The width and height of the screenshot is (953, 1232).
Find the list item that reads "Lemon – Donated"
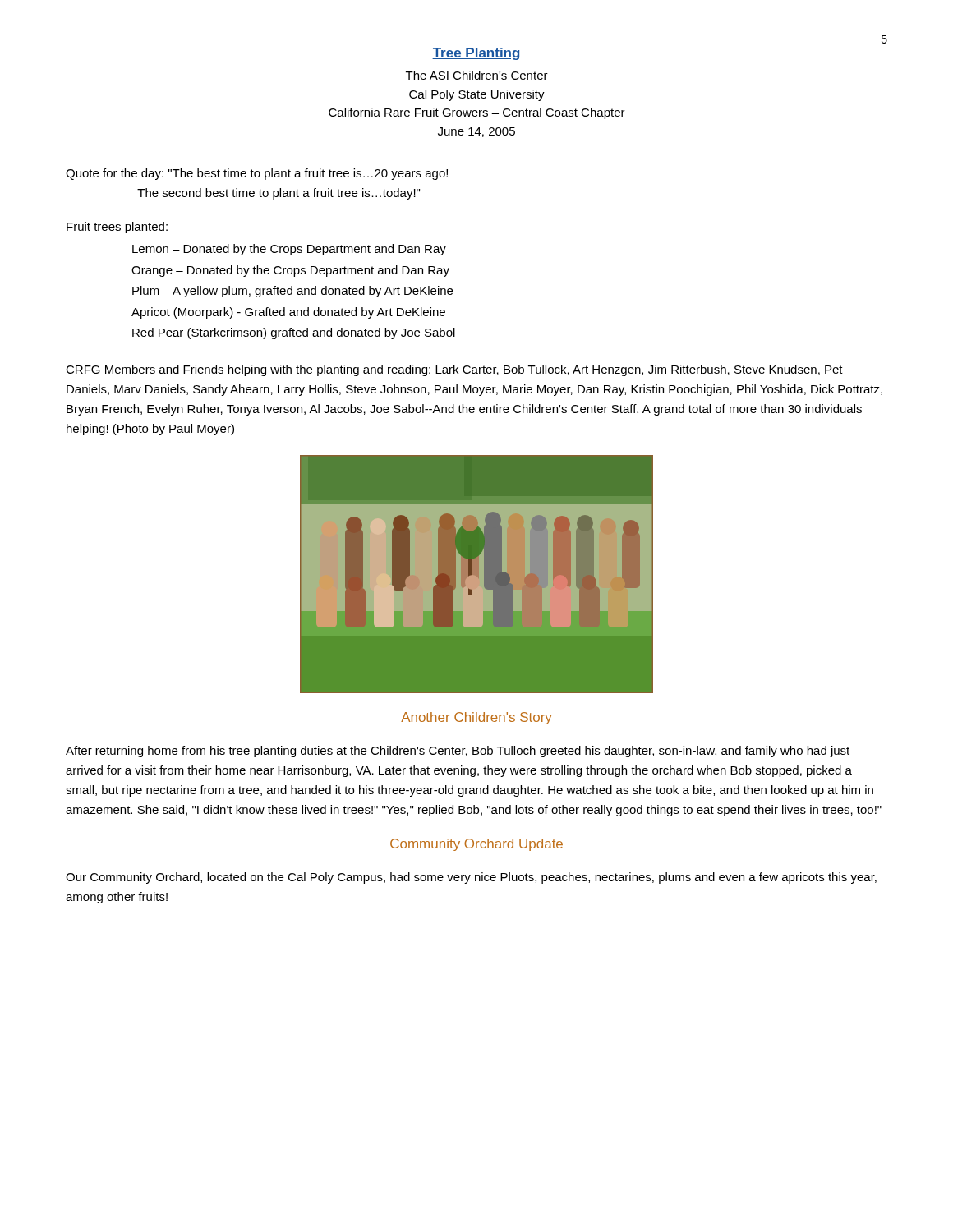coord(289,248)
